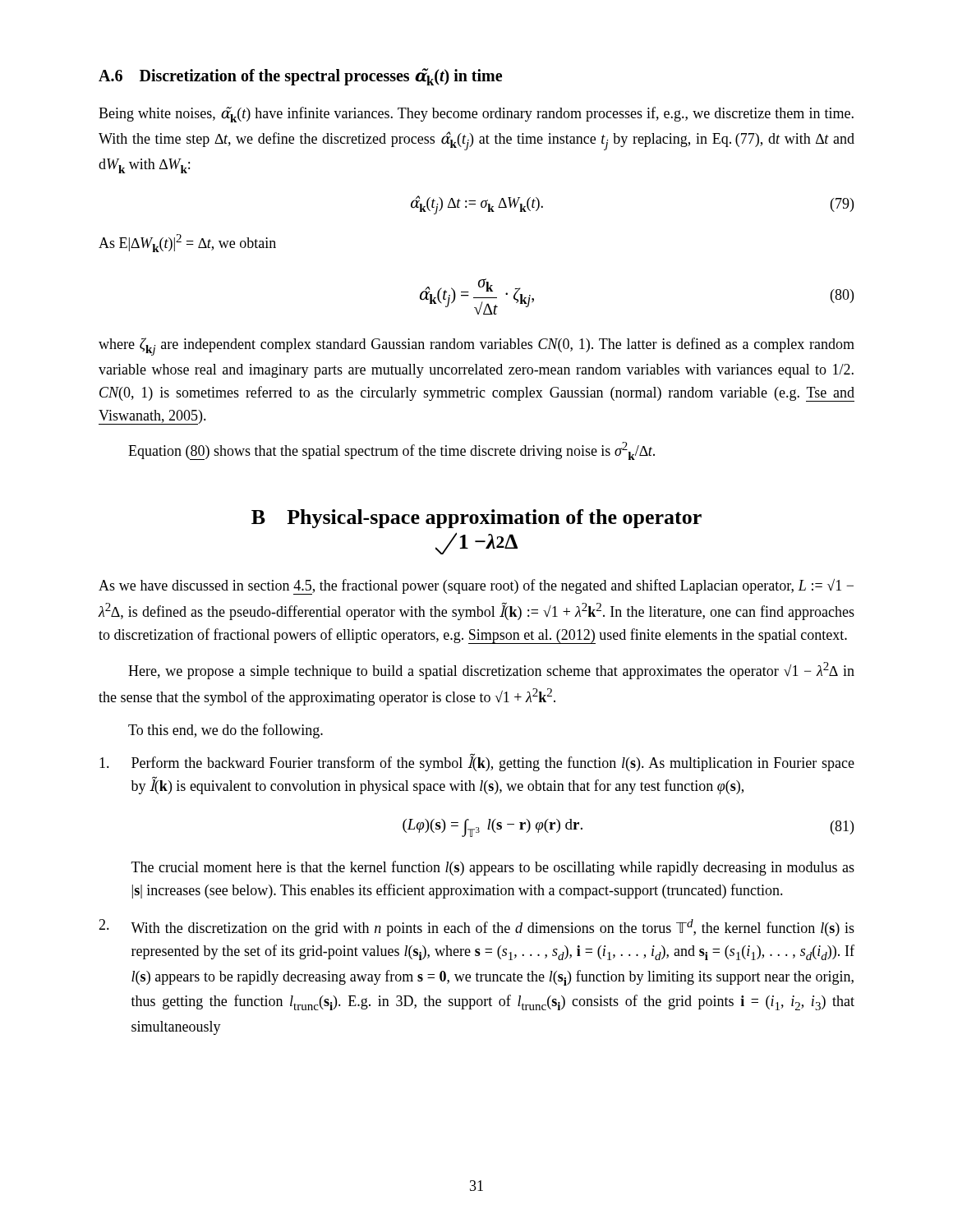Point to the block beginning "As we have discussed in section 4.5, the"
The width and height of the screenshot is (953, 1232).
[x=476, y=659]
